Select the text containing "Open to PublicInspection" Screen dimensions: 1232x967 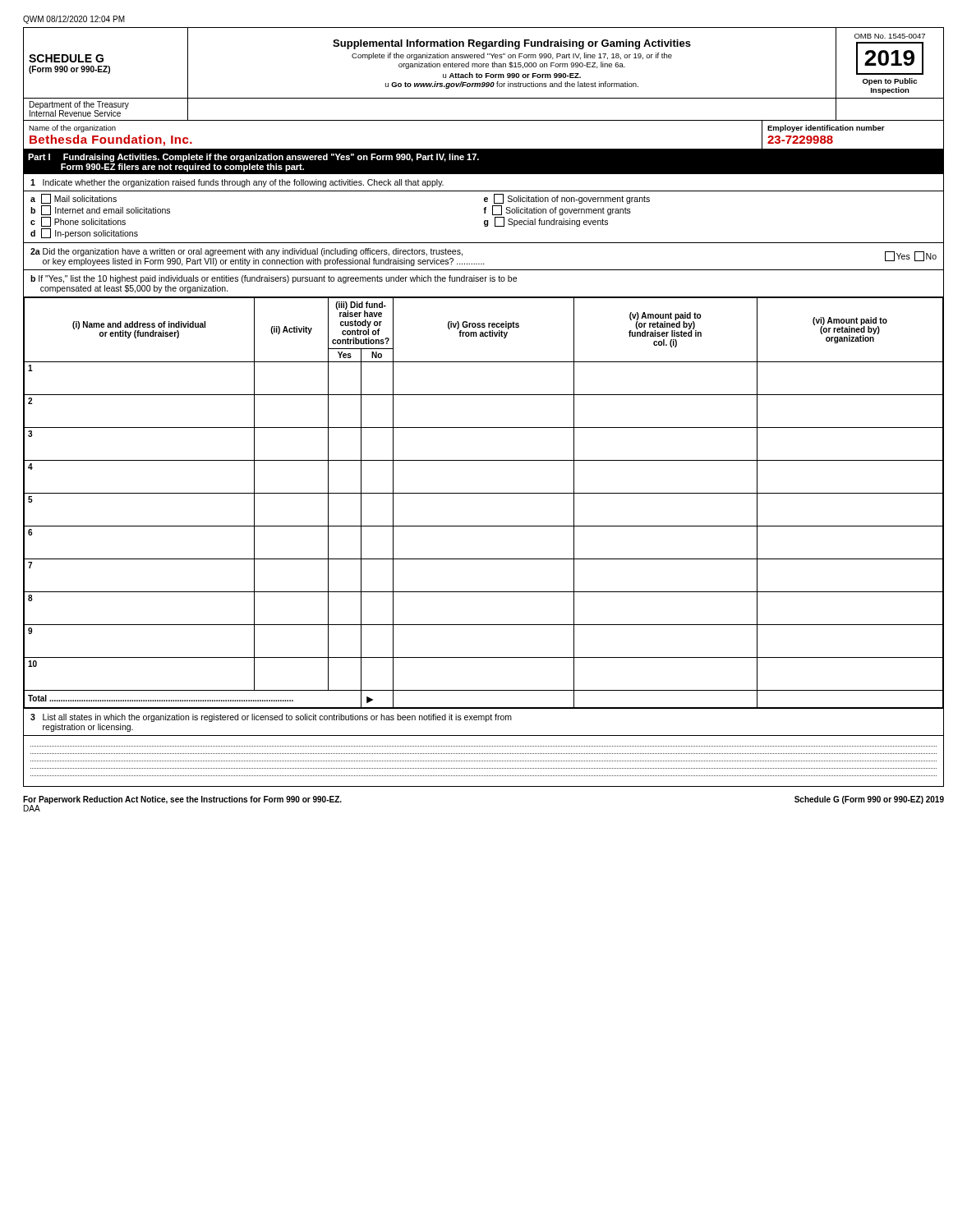pos(890,85)
